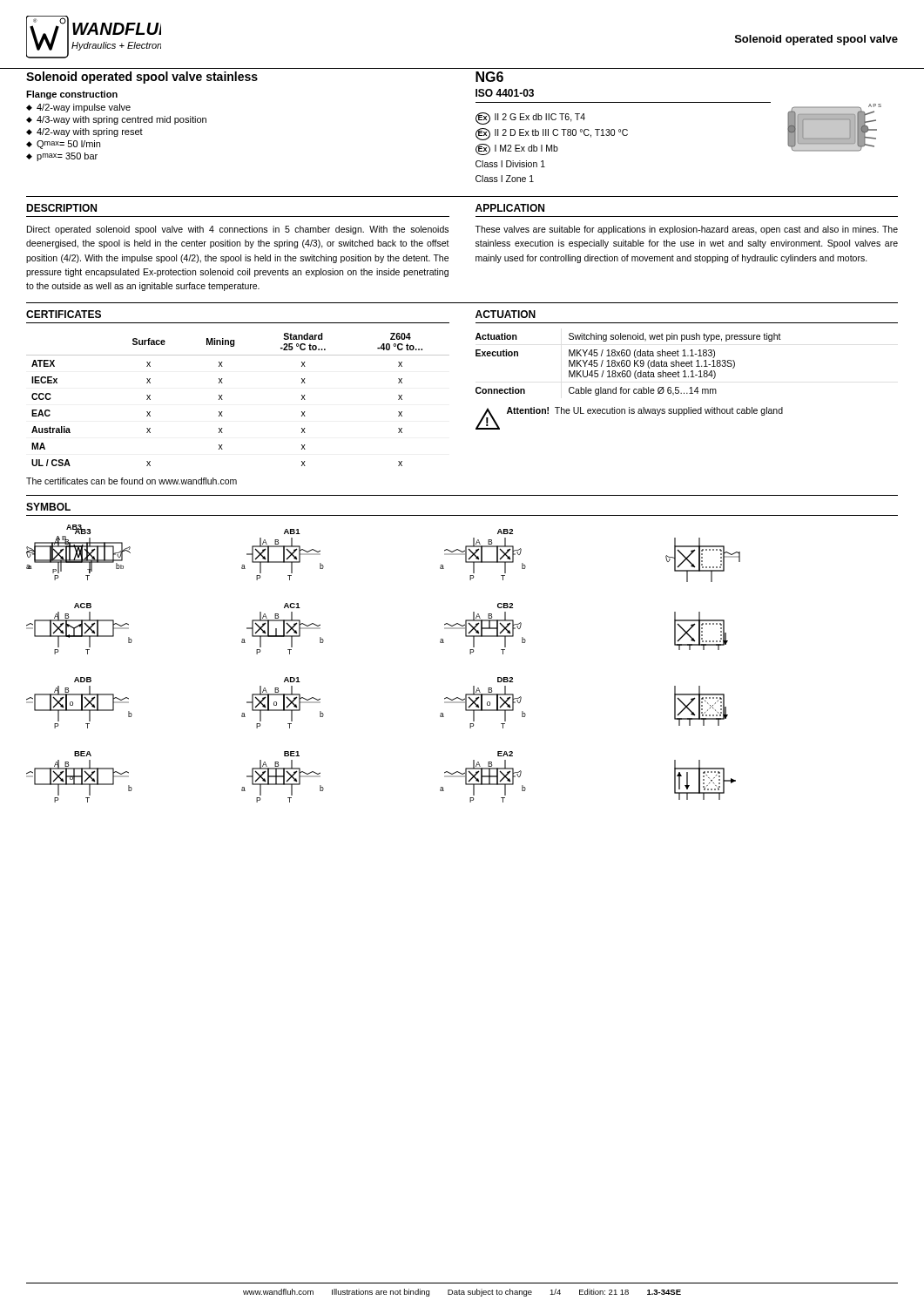
Task: Select the list item that reads "pmax = 350 bar"
Action: tap(67, 156)
